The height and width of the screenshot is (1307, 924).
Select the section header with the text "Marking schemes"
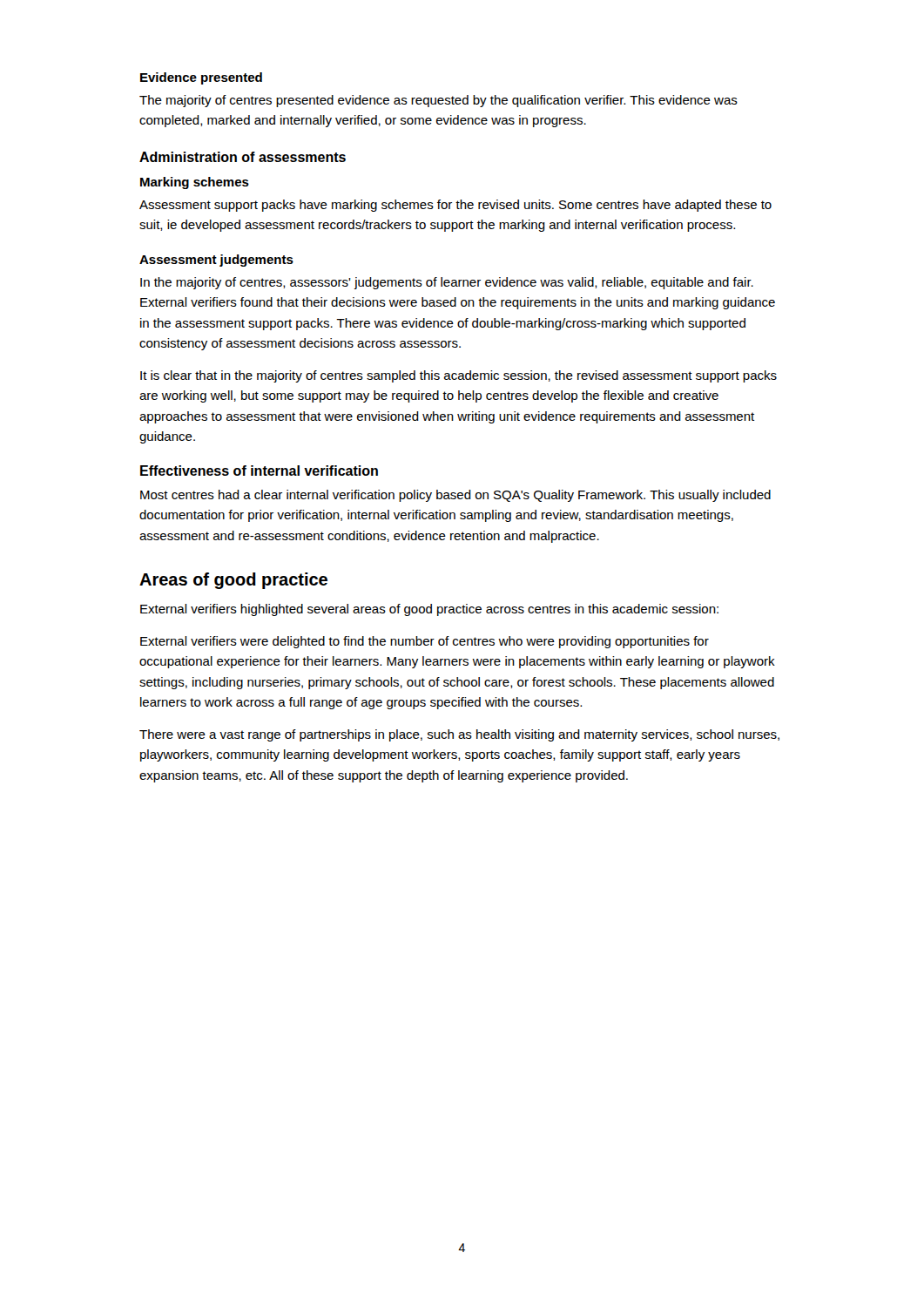pos(194,181)
